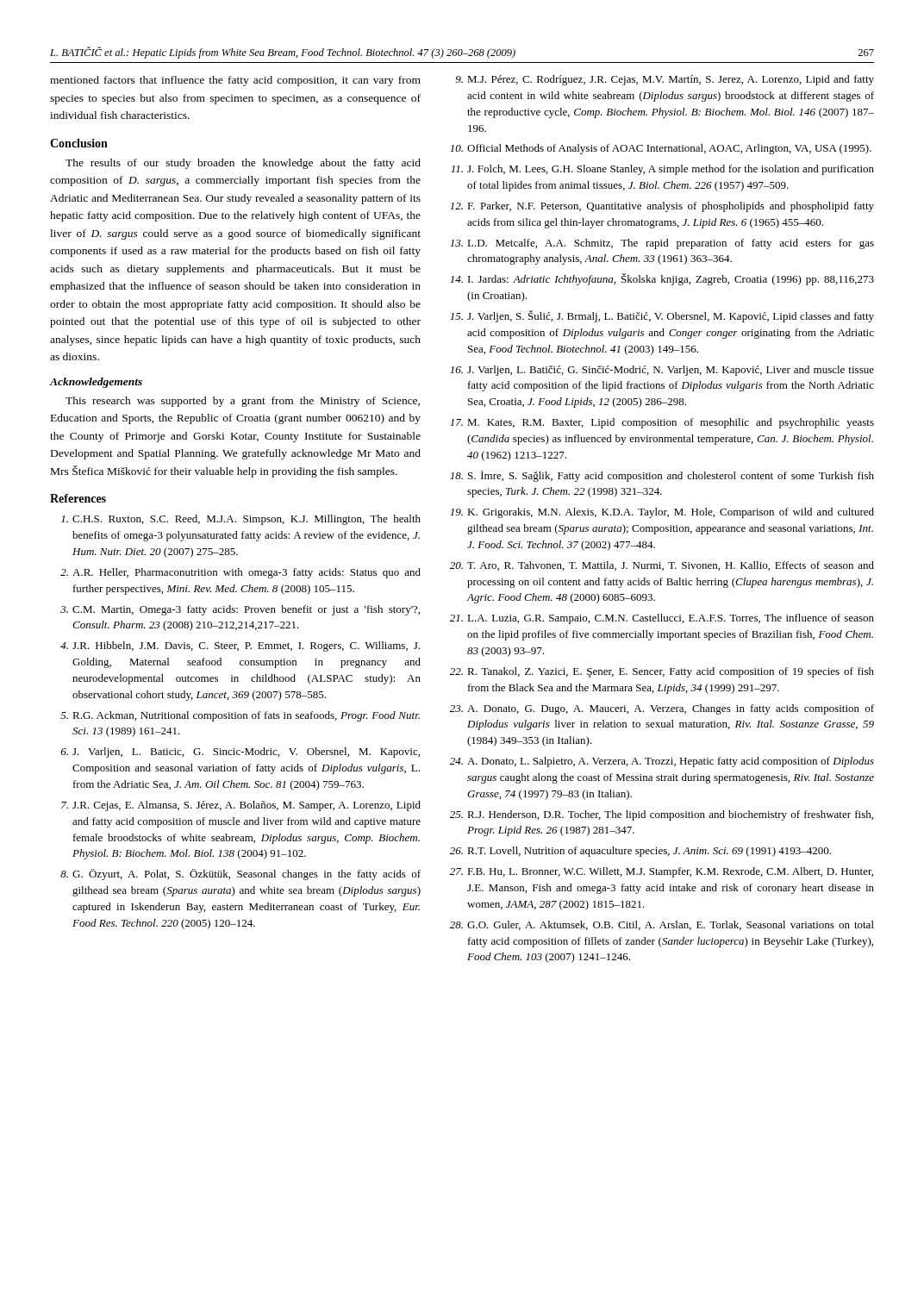
Task: Navigate to the text block starting "C.H.S. Ruxton, S.C."
Action: click(235, 536)
